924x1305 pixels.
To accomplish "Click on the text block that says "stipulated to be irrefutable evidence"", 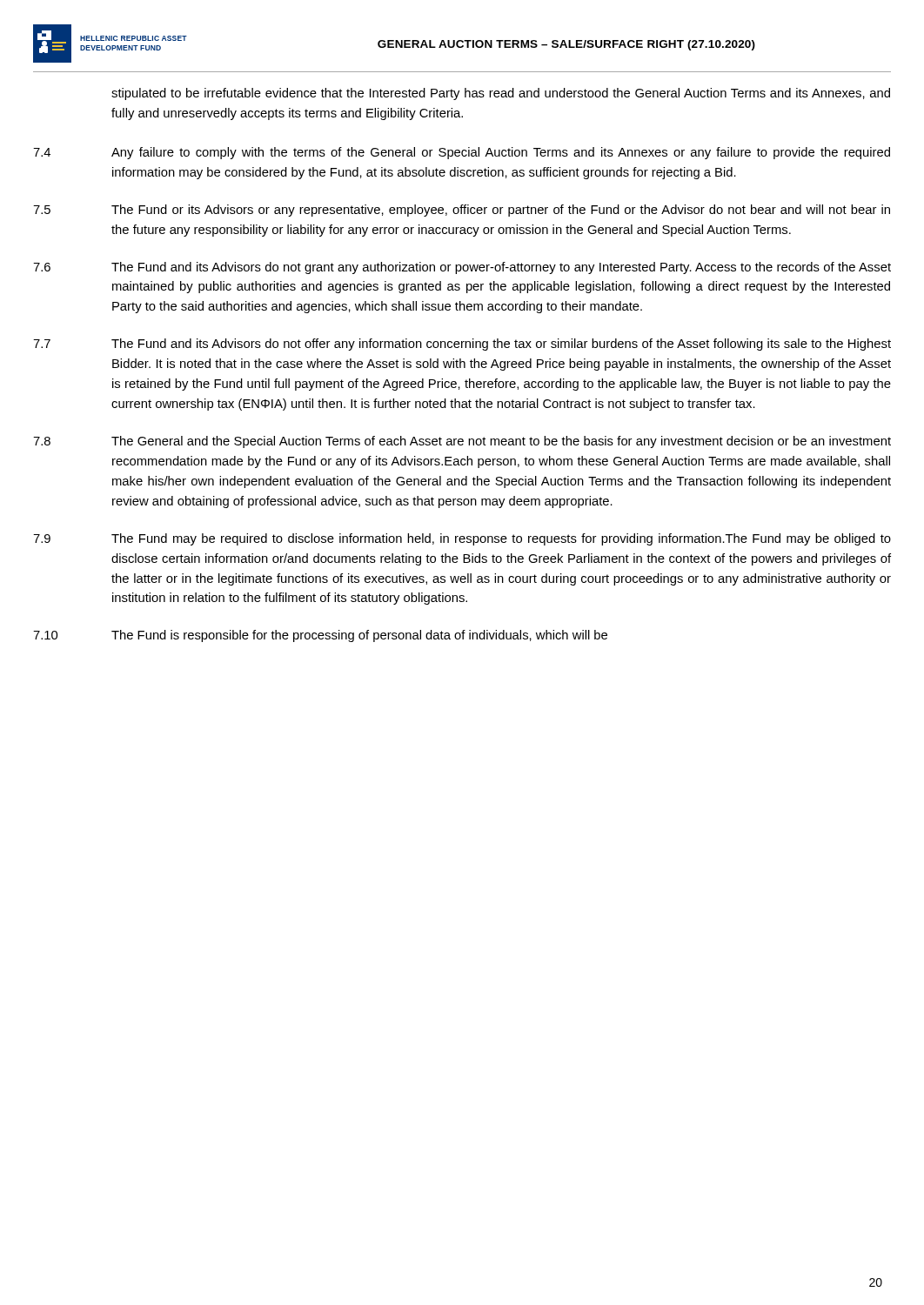I will click(501, 103).
